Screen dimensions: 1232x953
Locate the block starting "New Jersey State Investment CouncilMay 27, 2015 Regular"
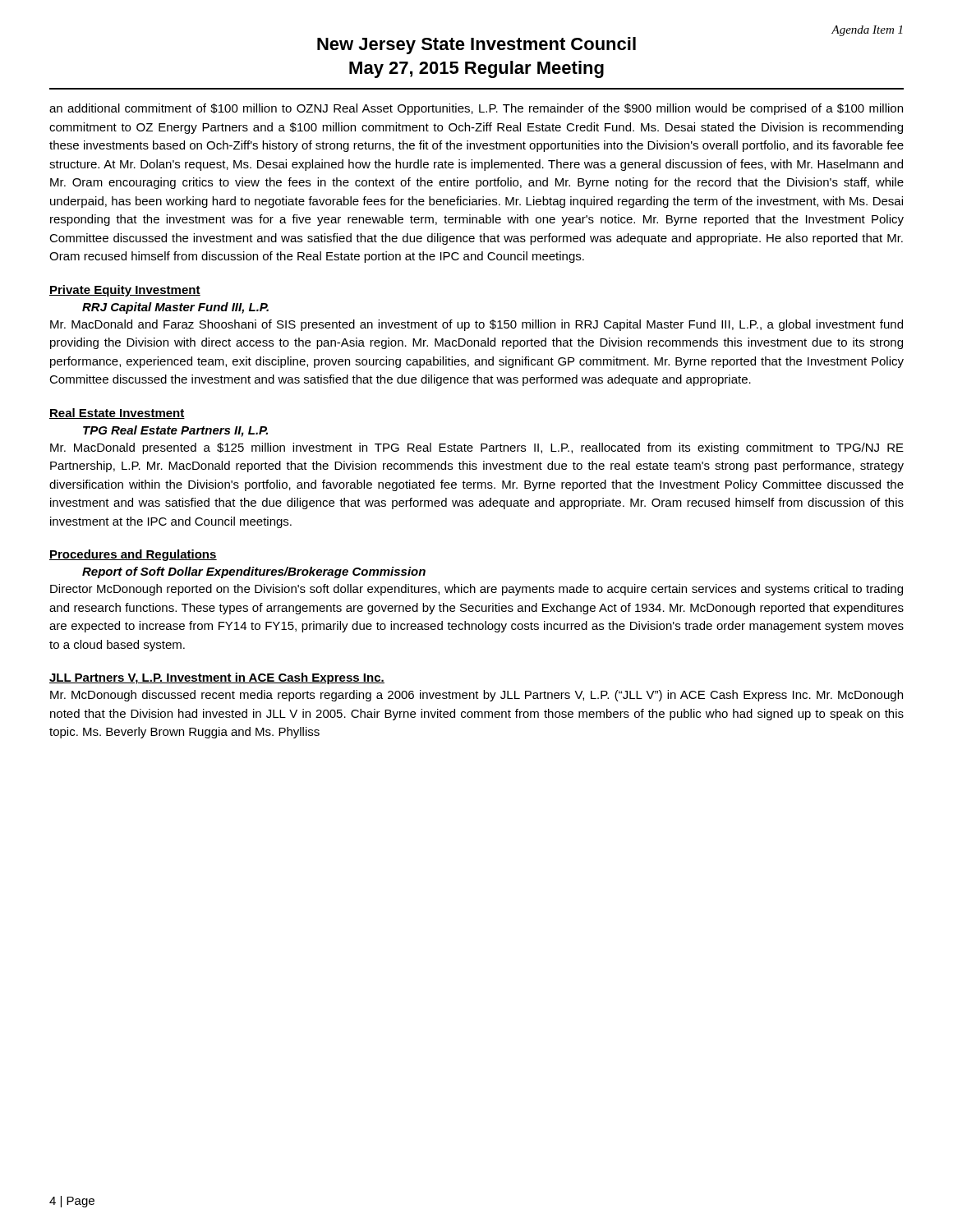pyautogui.click(x=476, y=56)
